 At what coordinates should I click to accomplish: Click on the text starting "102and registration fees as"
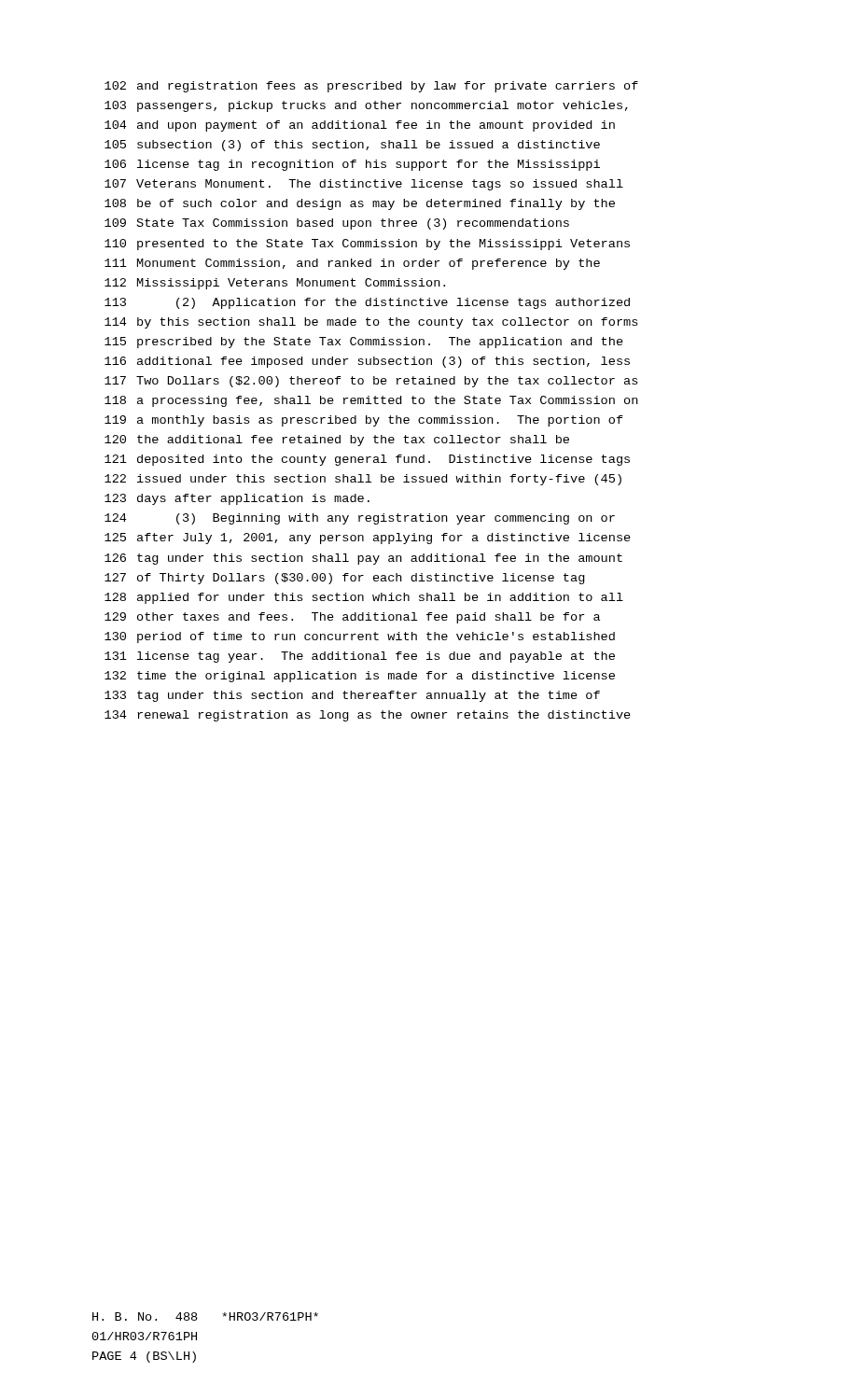click(x=430, y=401)
